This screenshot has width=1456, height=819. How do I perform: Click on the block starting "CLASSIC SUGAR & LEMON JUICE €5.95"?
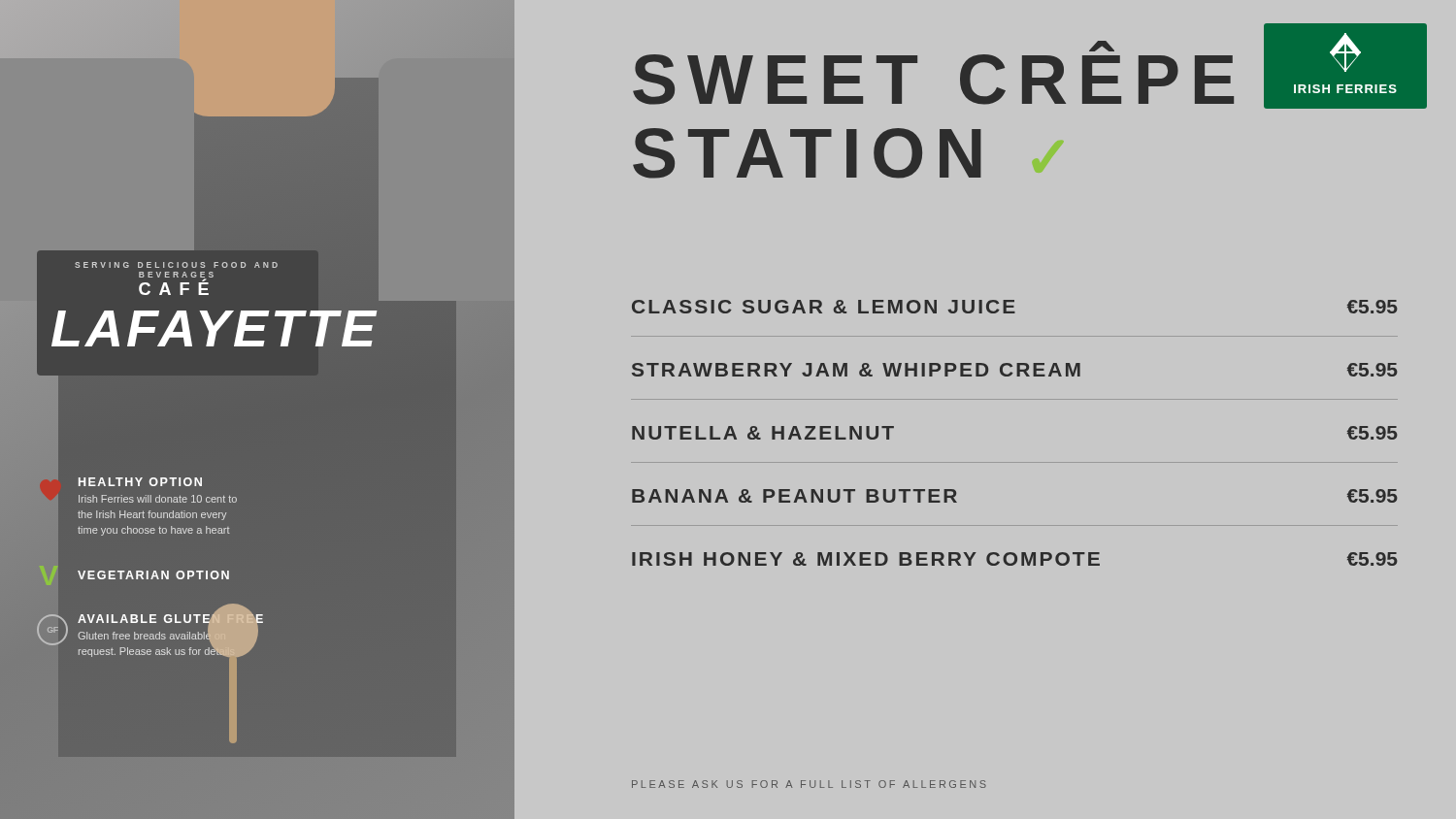(1014, 307)
